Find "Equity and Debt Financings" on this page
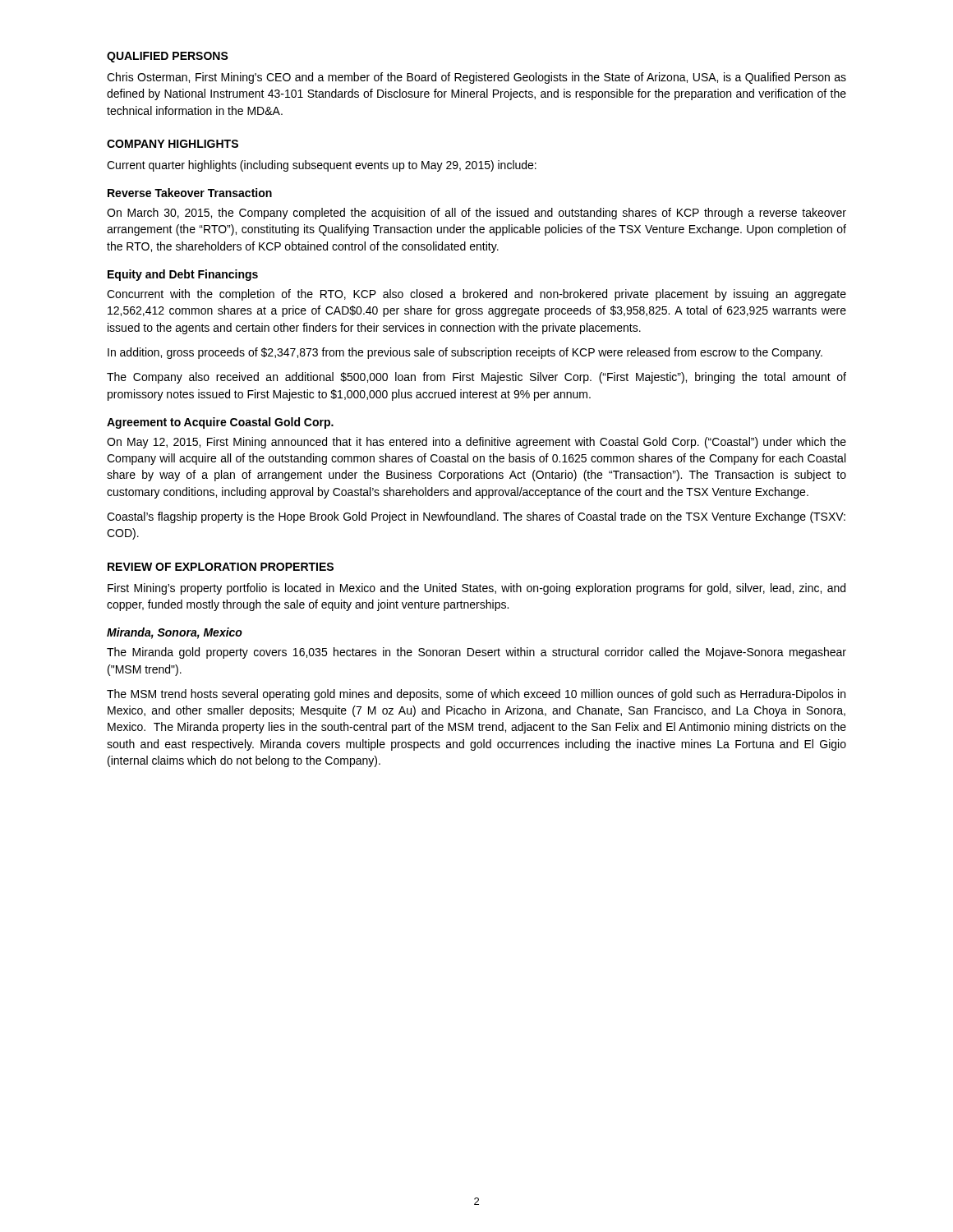The image size is (953, 1232). [183, 274]
